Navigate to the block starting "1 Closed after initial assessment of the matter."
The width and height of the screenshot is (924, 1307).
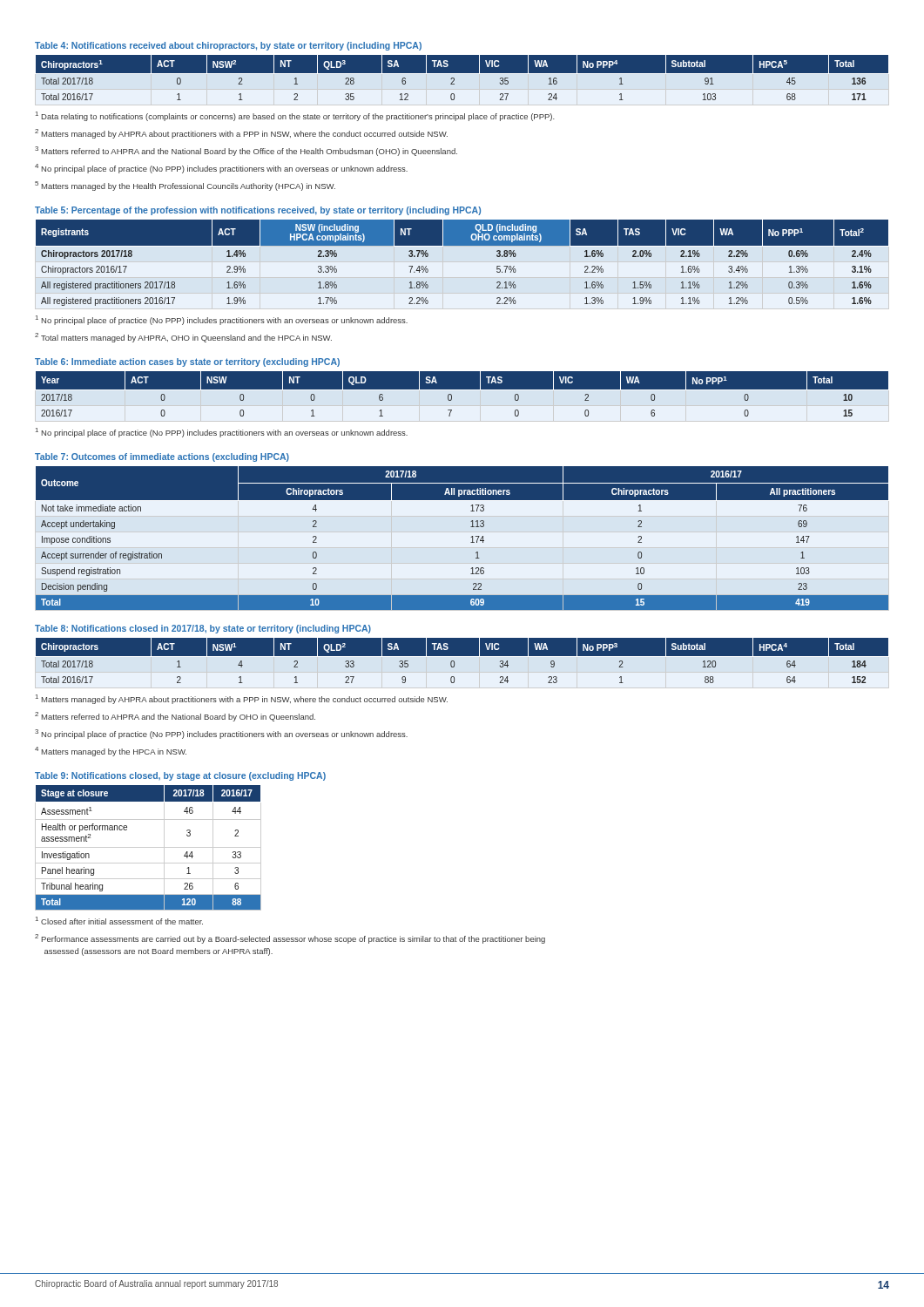tap(119, 920)
